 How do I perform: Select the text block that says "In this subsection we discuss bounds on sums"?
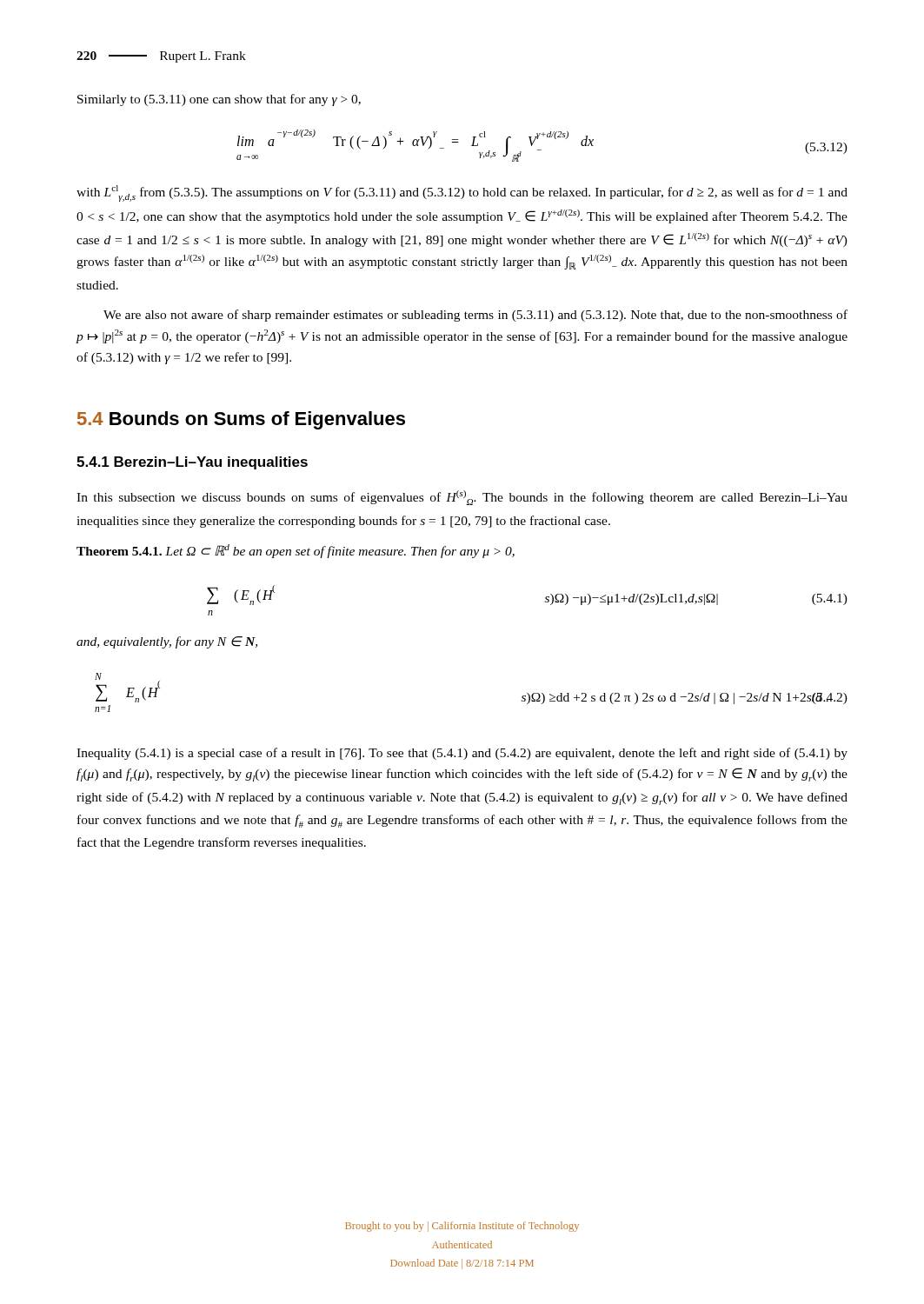462,508
